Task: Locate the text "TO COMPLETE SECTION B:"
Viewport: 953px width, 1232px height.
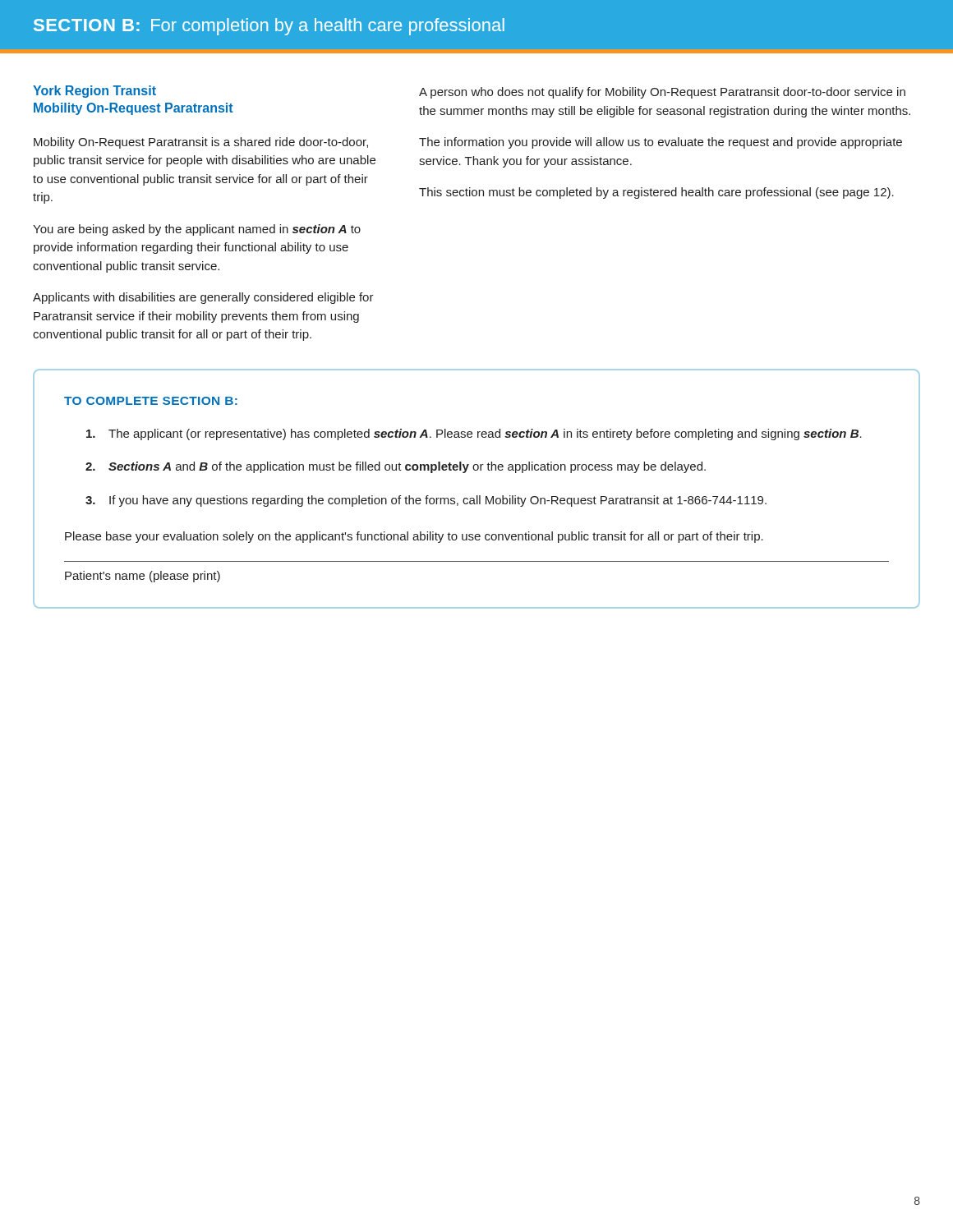Action: [x=151, y=400]
